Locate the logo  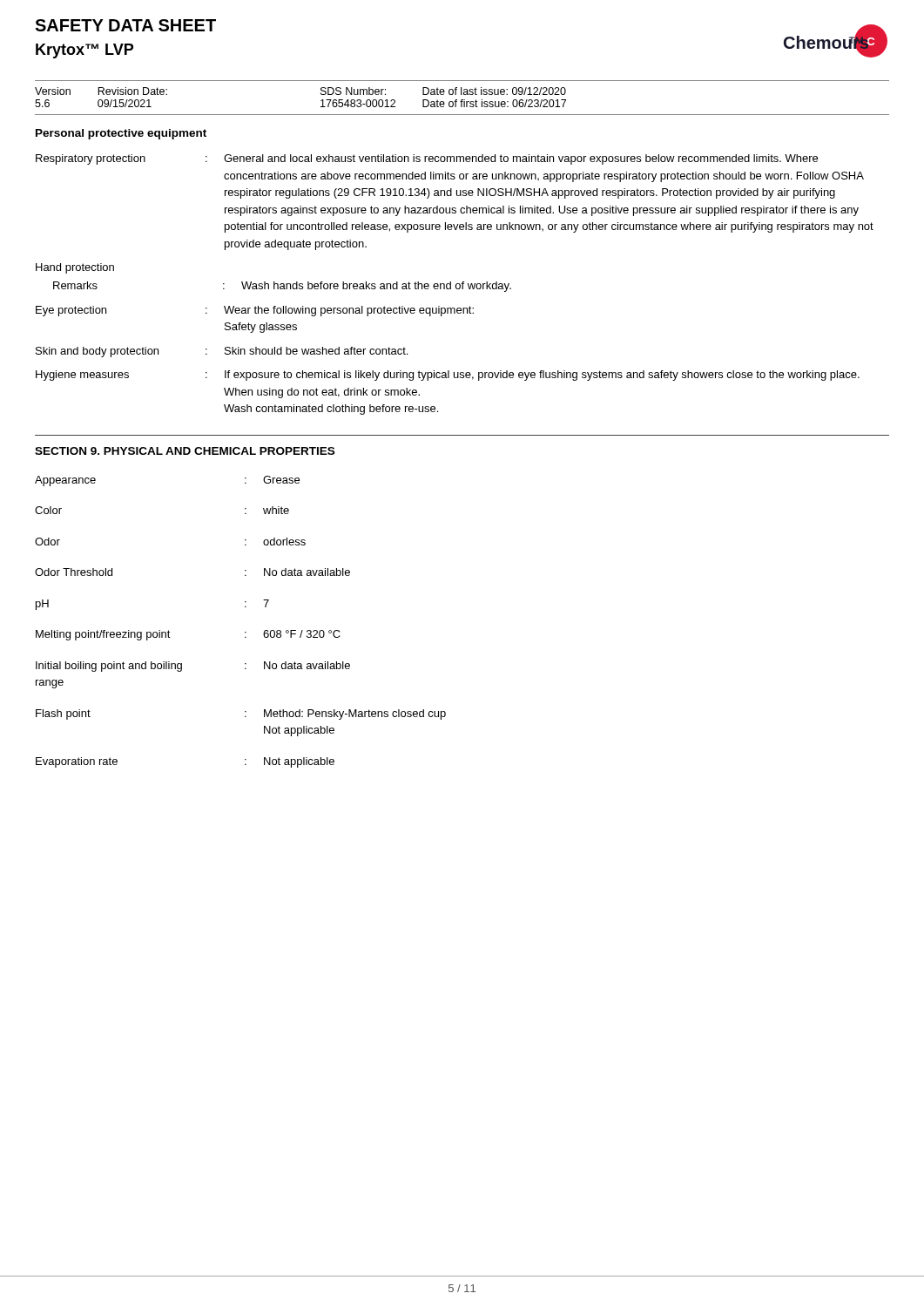pos(833,42)
